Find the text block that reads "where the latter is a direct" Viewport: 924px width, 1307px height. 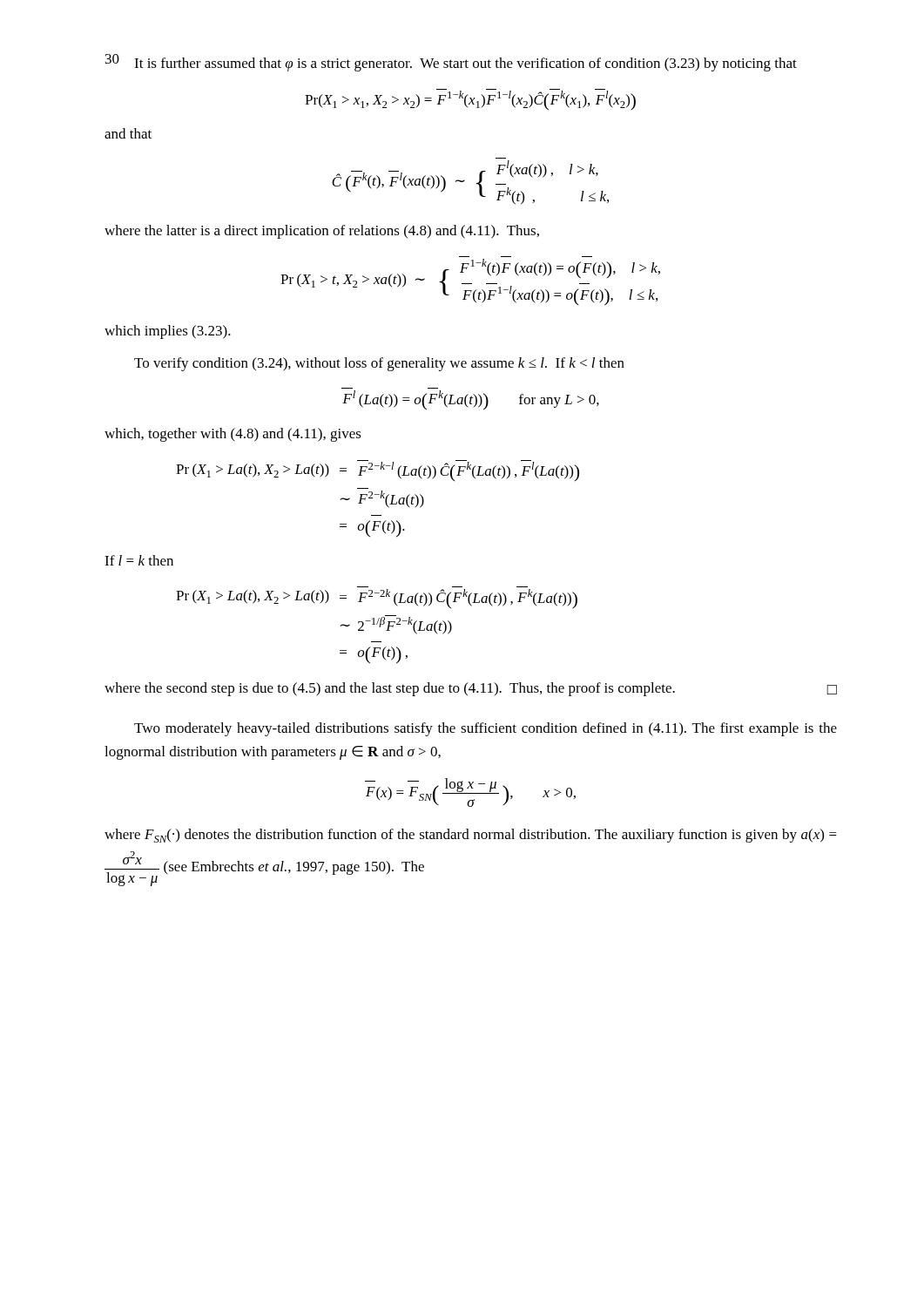click(x=471, y=231)
